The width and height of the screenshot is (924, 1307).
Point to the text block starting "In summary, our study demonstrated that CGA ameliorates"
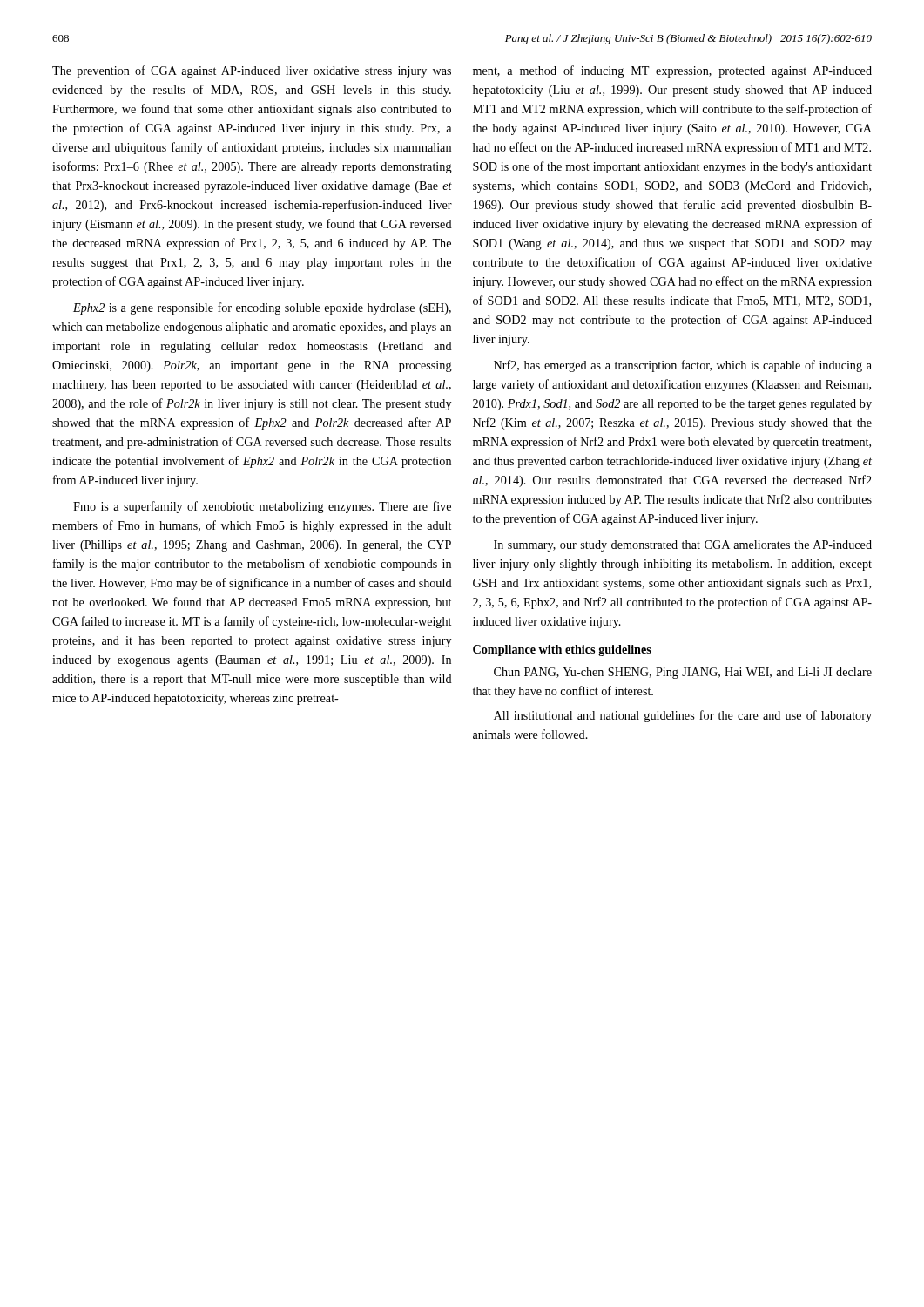[x=672, y=583]
